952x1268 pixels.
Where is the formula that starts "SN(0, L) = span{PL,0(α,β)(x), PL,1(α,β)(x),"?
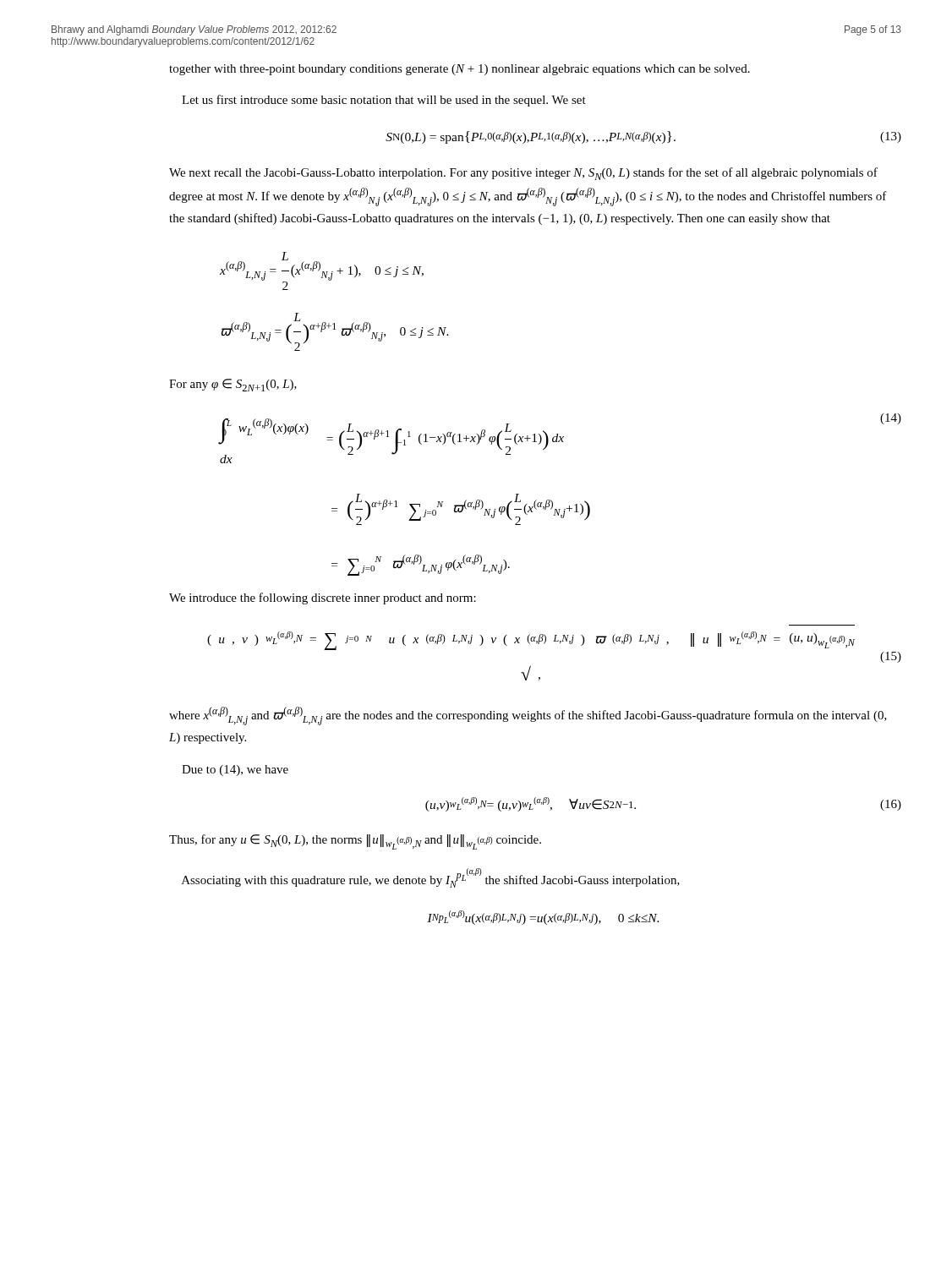[552, 137]
